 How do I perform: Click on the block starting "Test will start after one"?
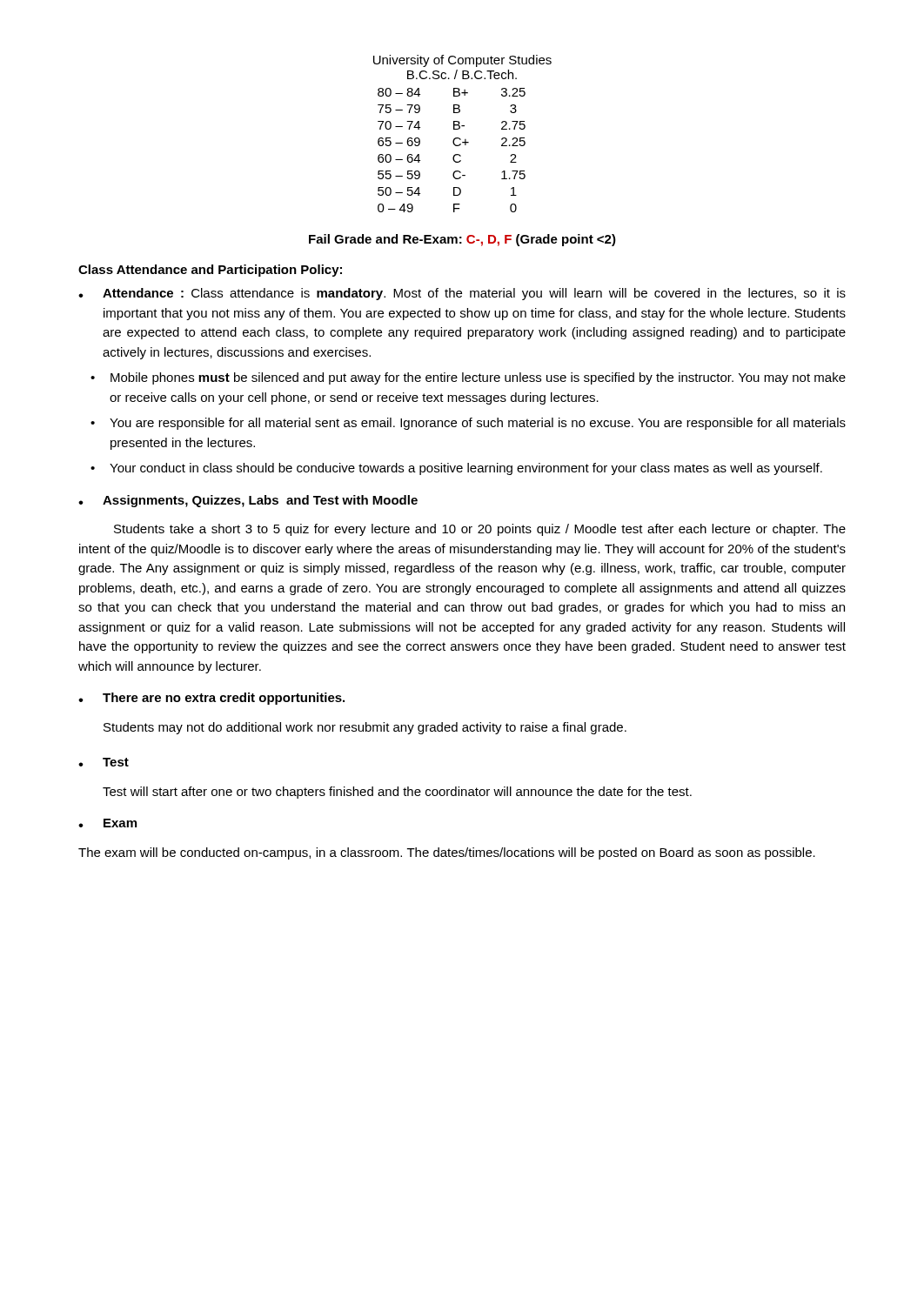click(x=398, y=791)
